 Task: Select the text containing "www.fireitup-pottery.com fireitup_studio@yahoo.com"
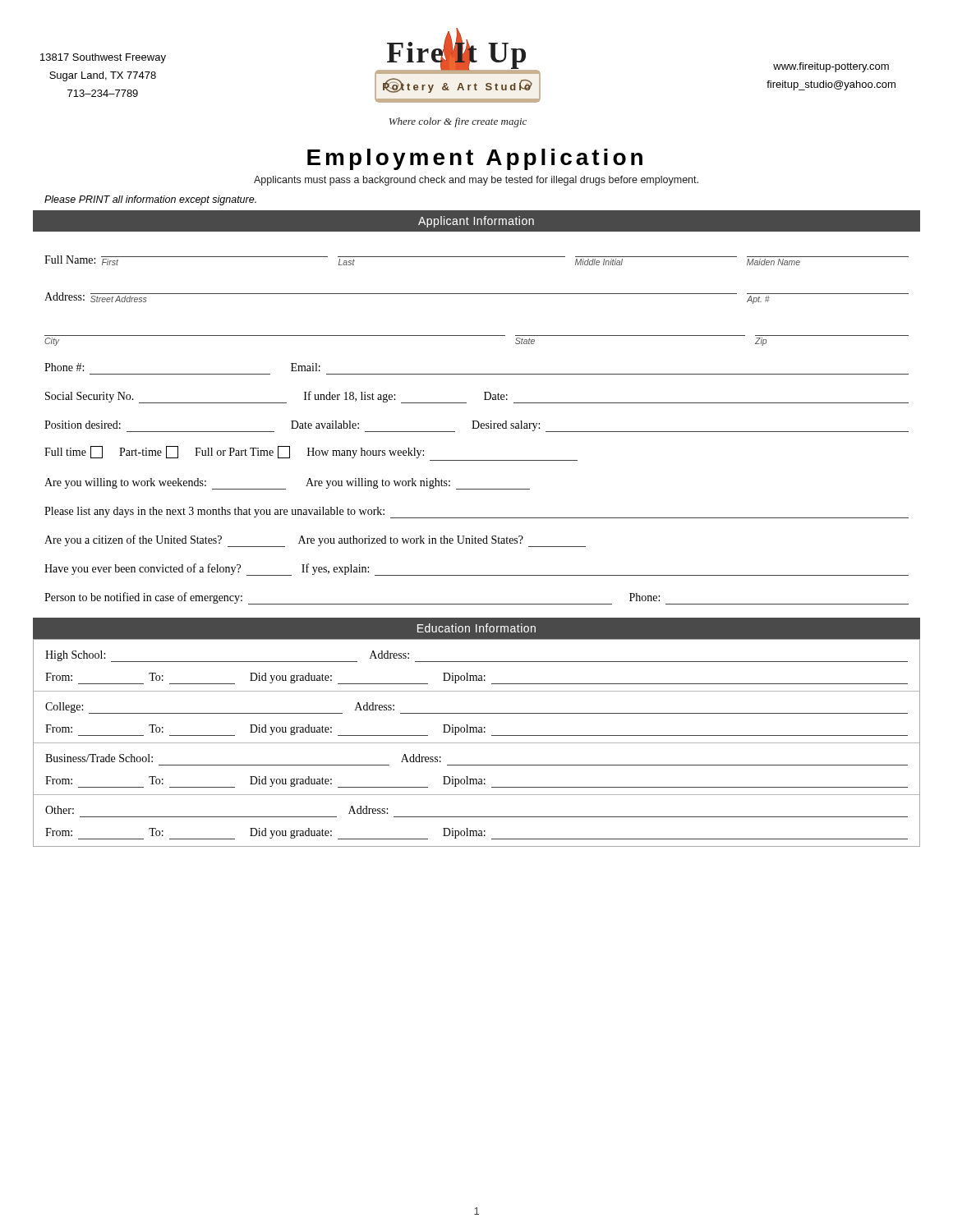(831, 75)
